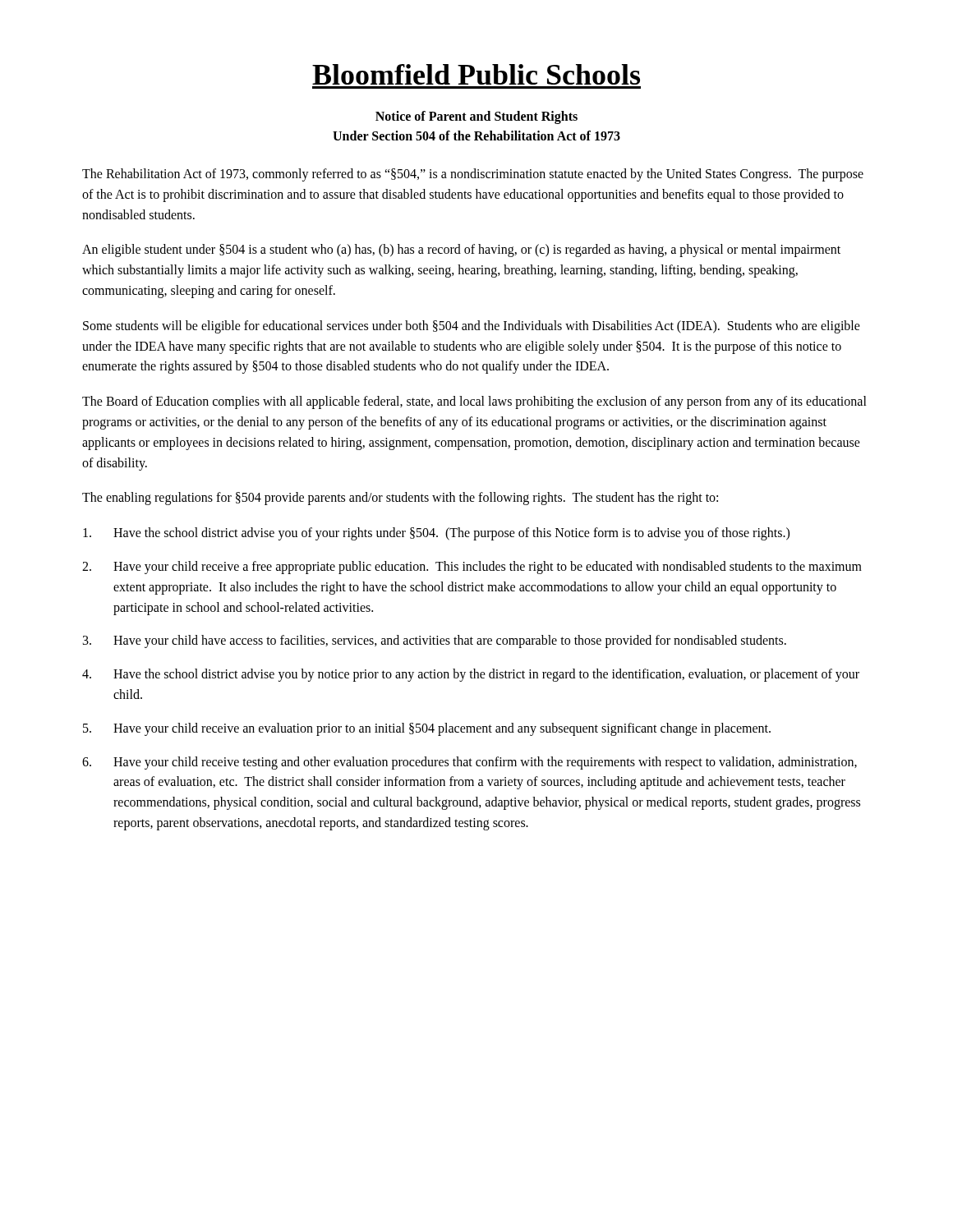This screenshot has height=1232, width=953.
Task: Locate the block of text that opens with "An eligible student under §504 is a student"
Action: pos(461,270)
